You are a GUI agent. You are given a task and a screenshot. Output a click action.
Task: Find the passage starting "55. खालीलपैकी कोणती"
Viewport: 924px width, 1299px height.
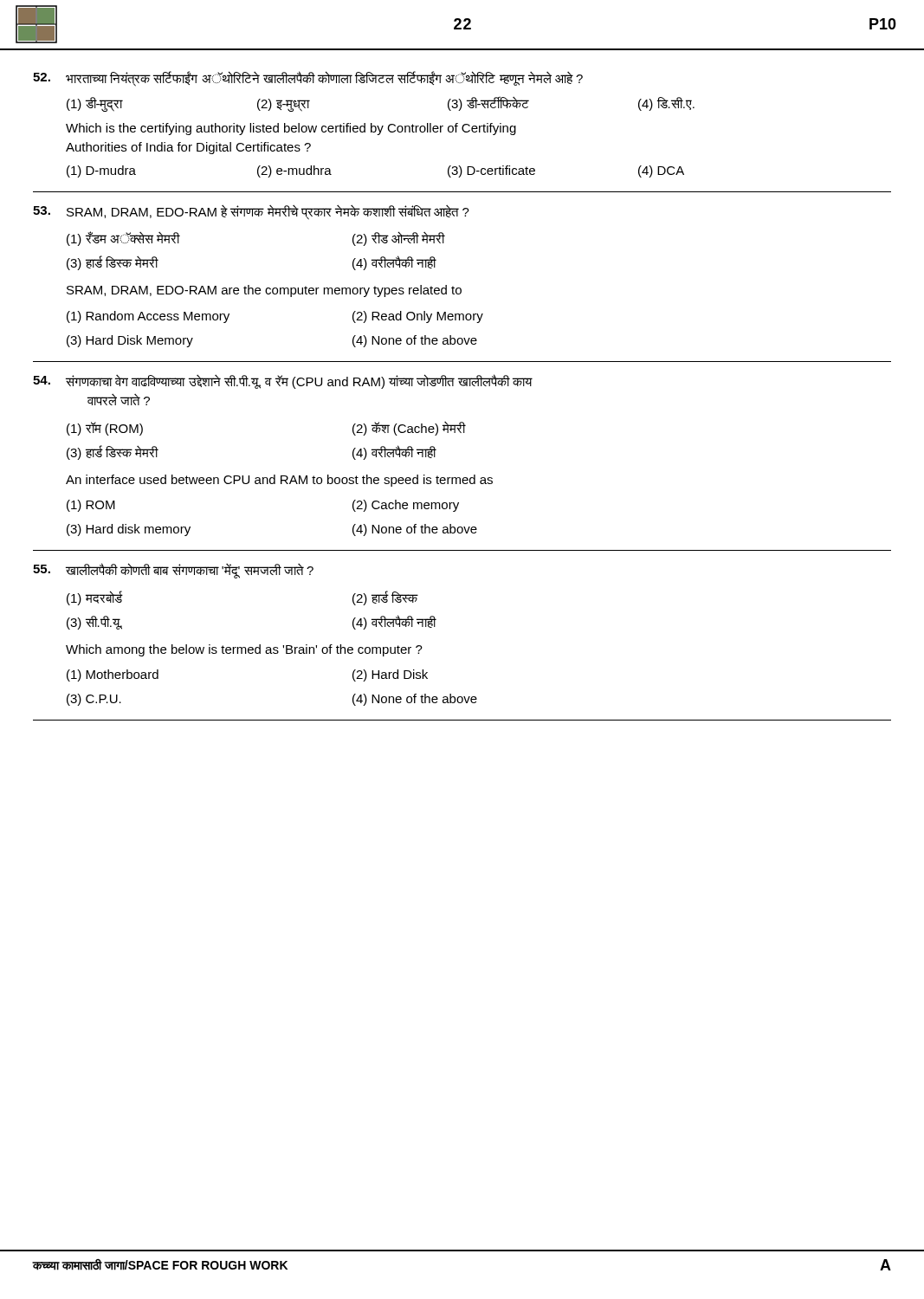click(173, 571)
